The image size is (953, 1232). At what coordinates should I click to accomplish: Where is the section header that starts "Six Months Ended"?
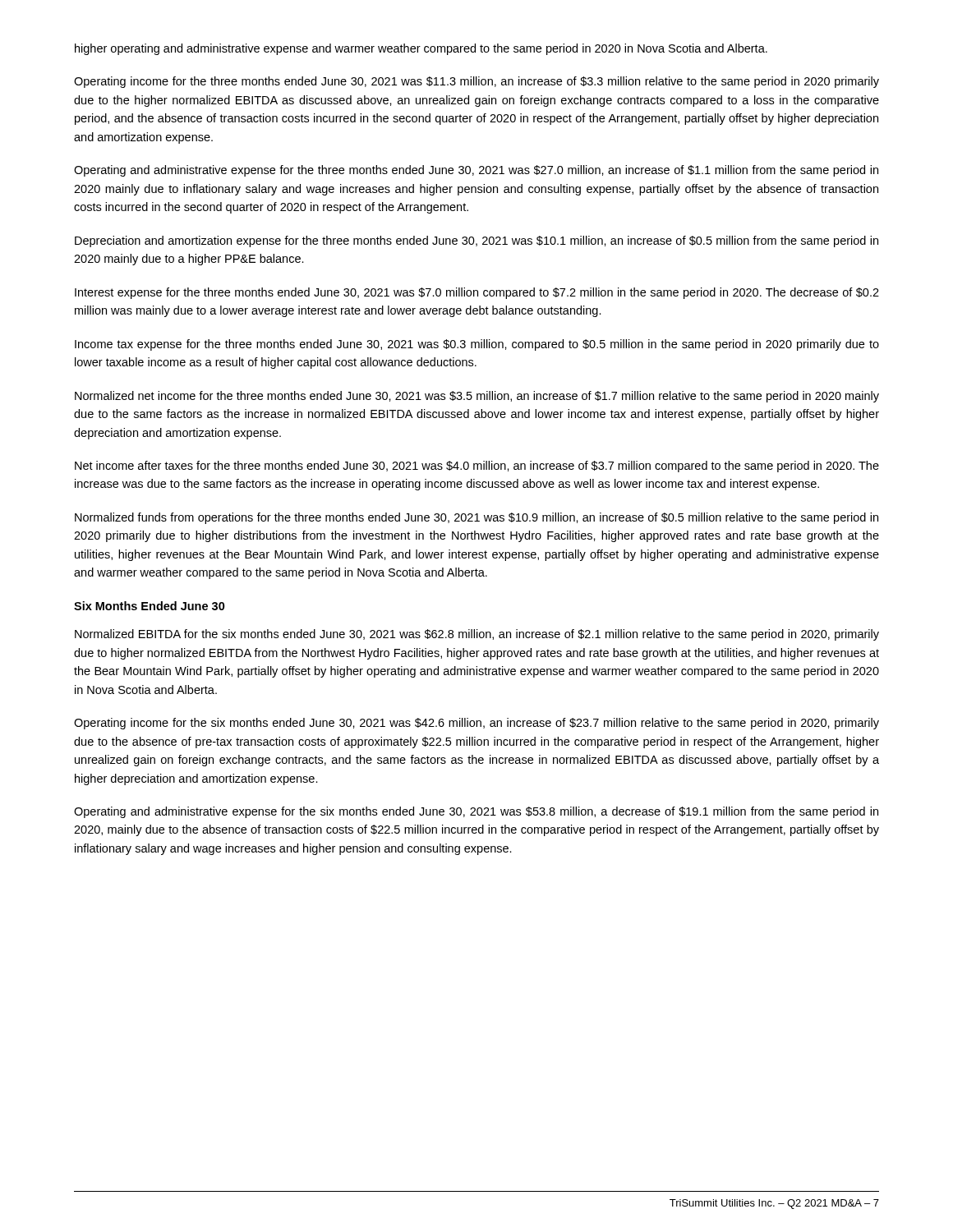pos(149,606)
